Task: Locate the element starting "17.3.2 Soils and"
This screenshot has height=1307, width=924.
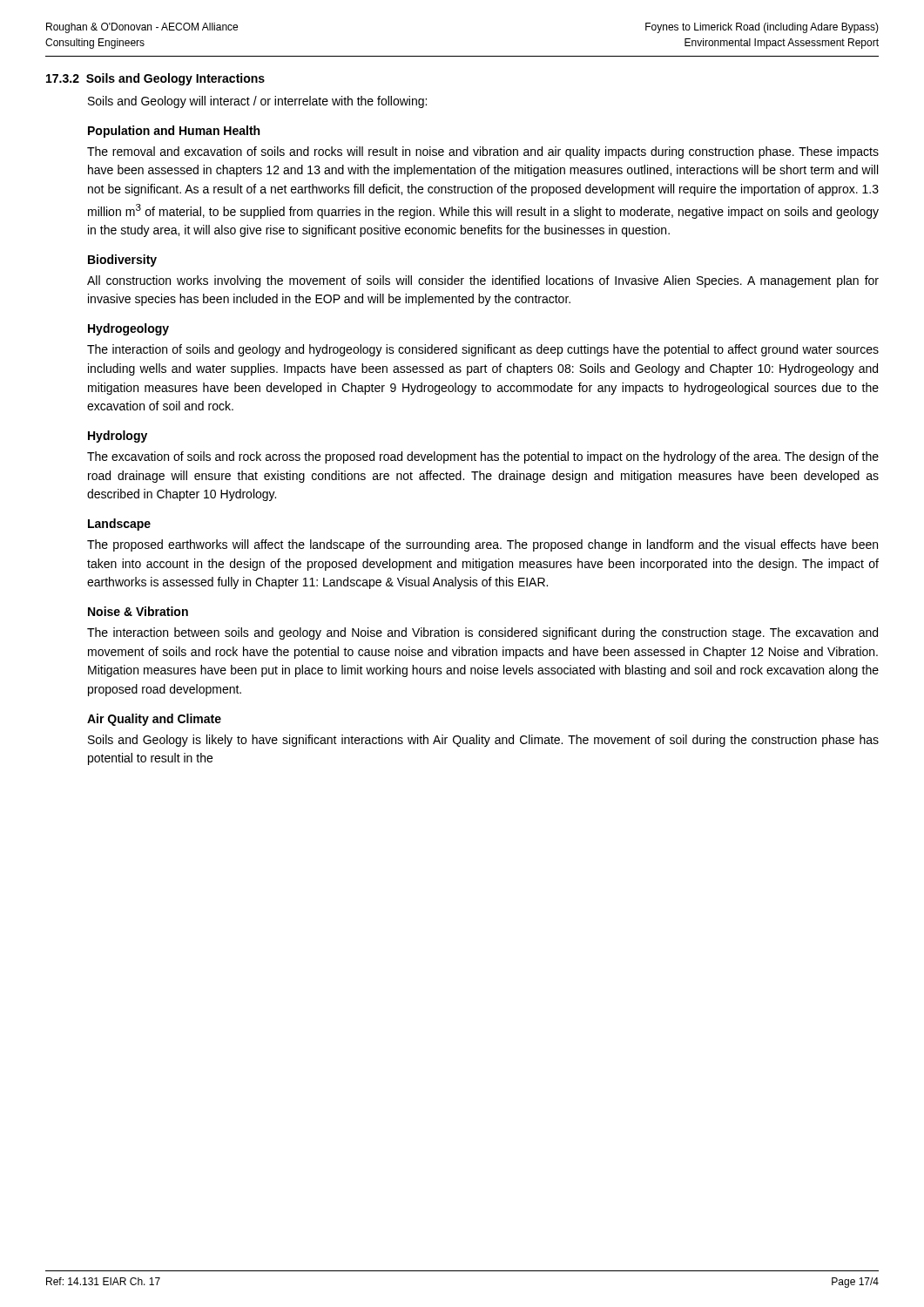Action: (x=155, y=78)
